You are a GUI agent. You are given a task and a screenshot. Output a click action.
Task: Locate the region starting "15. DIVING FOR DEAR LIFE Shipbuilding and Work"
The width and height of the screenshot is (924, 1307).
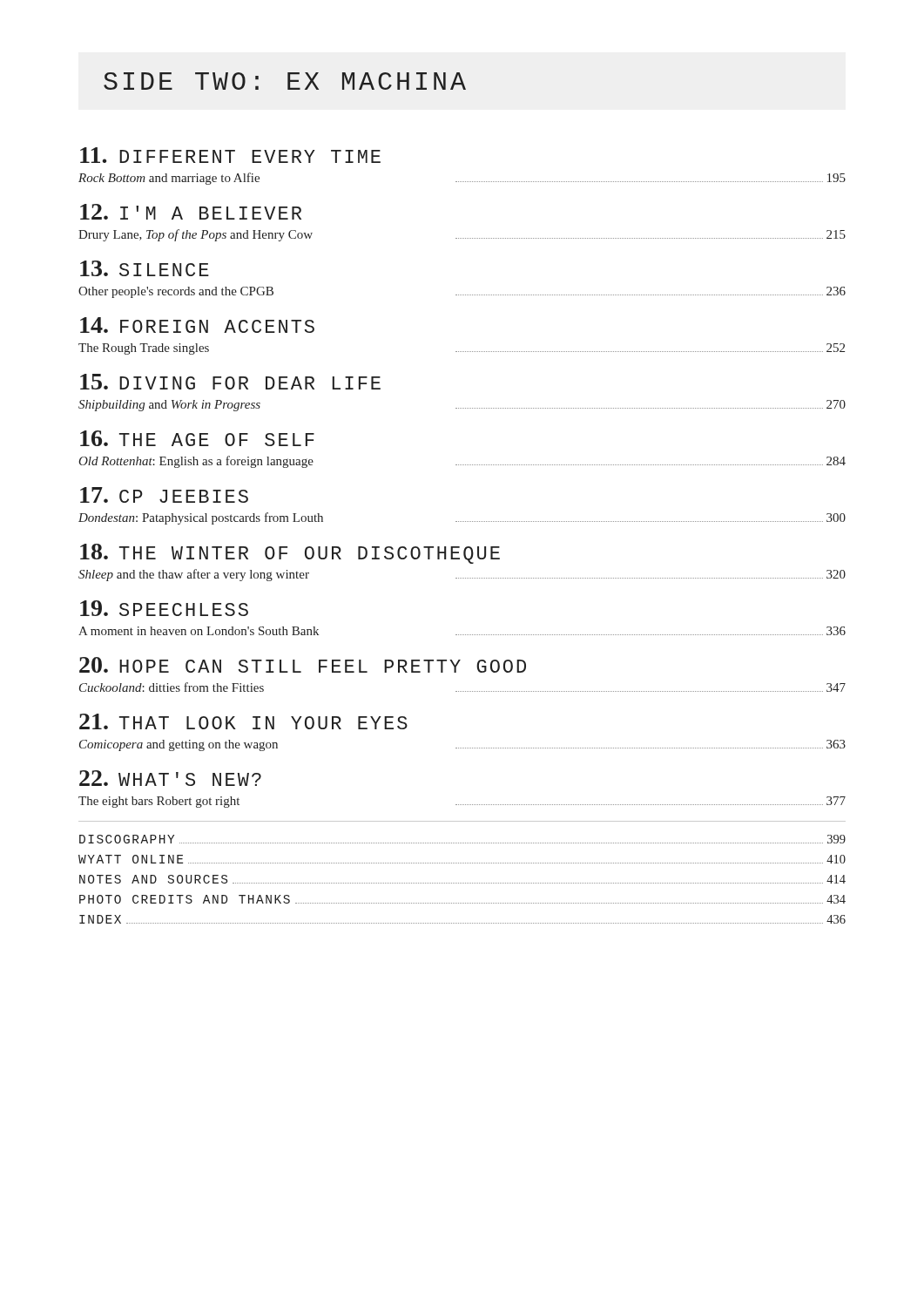pyautogui.click(x=230, y=382)
